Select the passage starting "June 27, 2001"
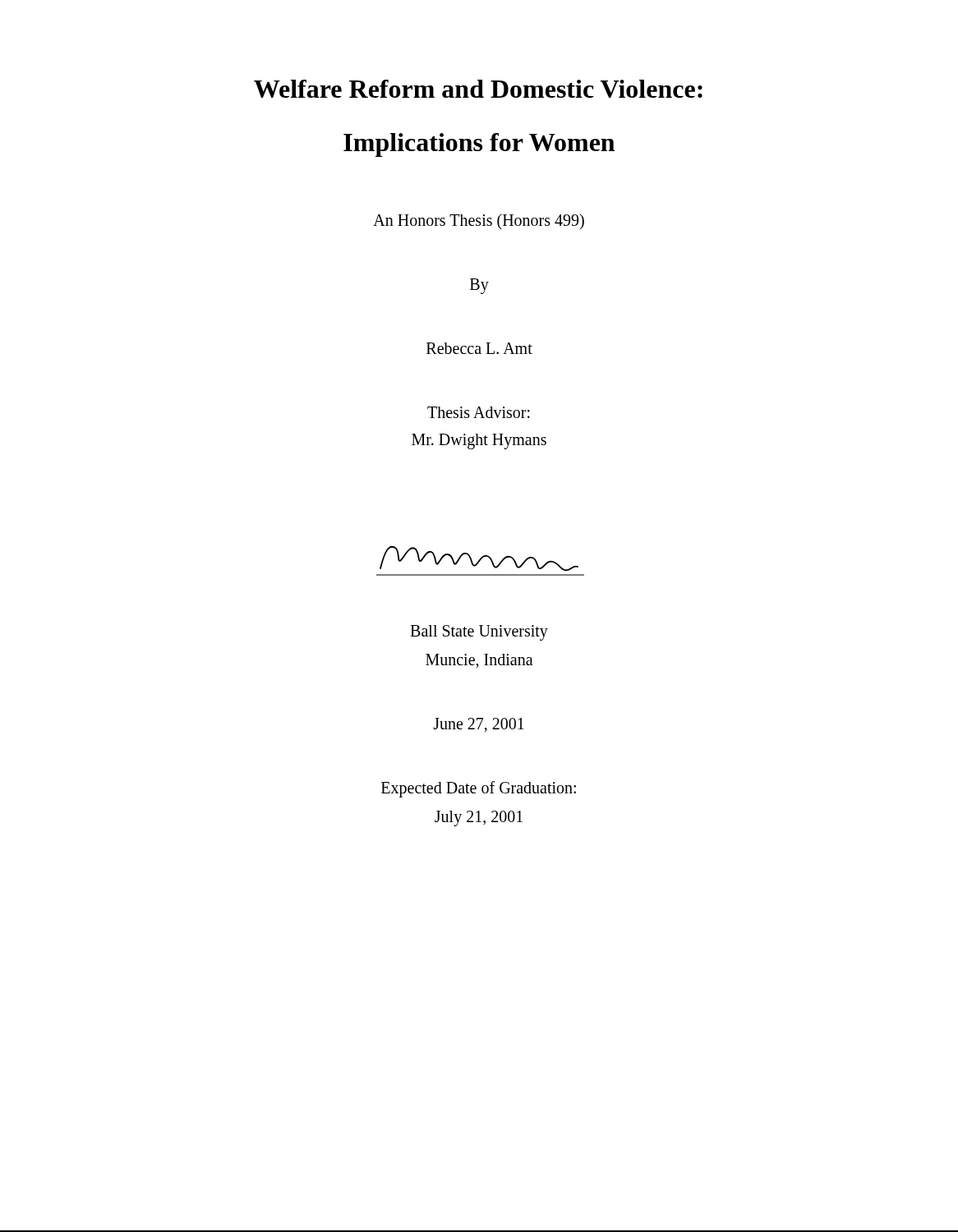The height and width of the screenshot is (1232, 958). pyautogui.click(x=479, y=724)
